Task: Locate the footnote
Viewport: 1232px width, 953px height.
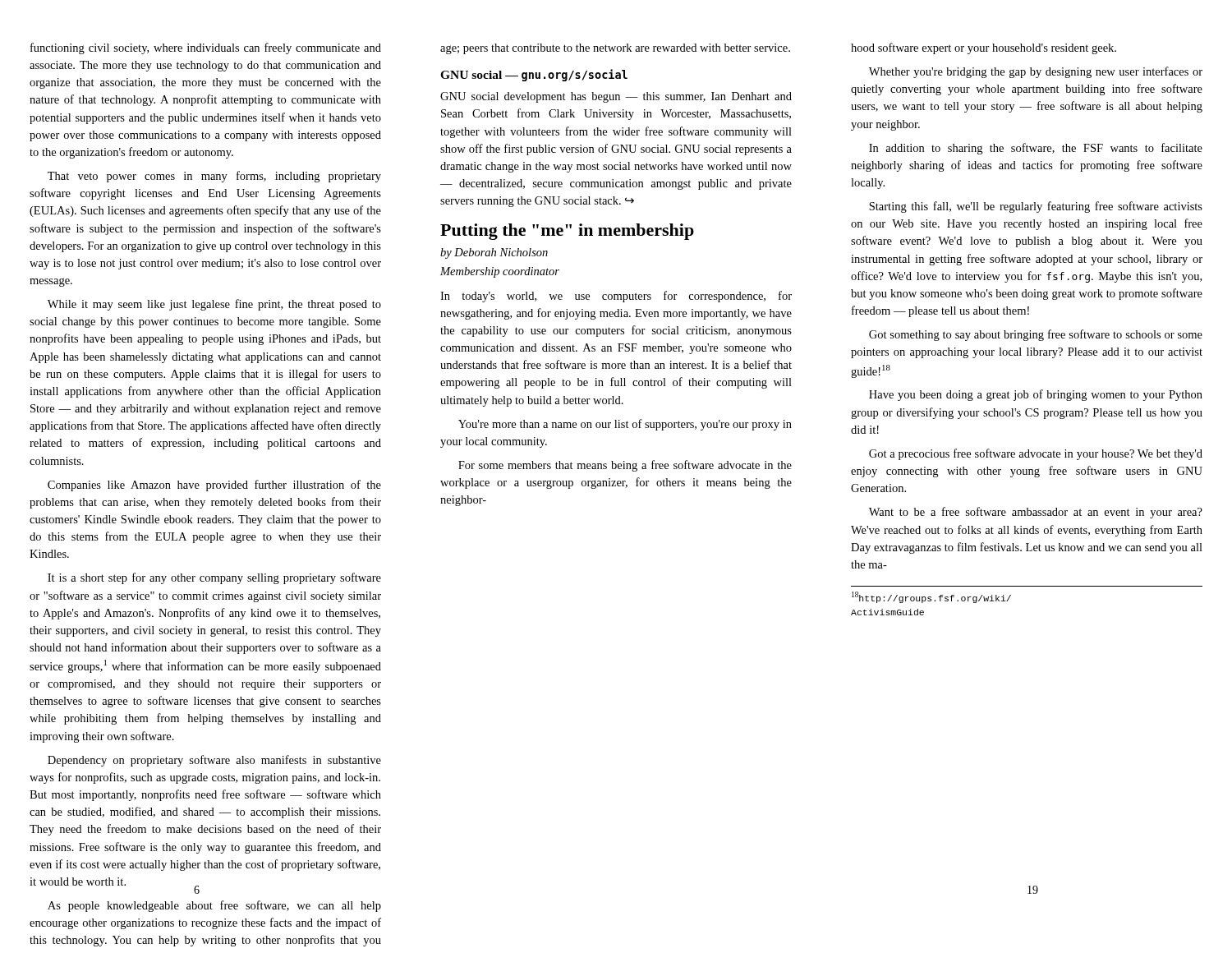Action: [x=931, y=604]
